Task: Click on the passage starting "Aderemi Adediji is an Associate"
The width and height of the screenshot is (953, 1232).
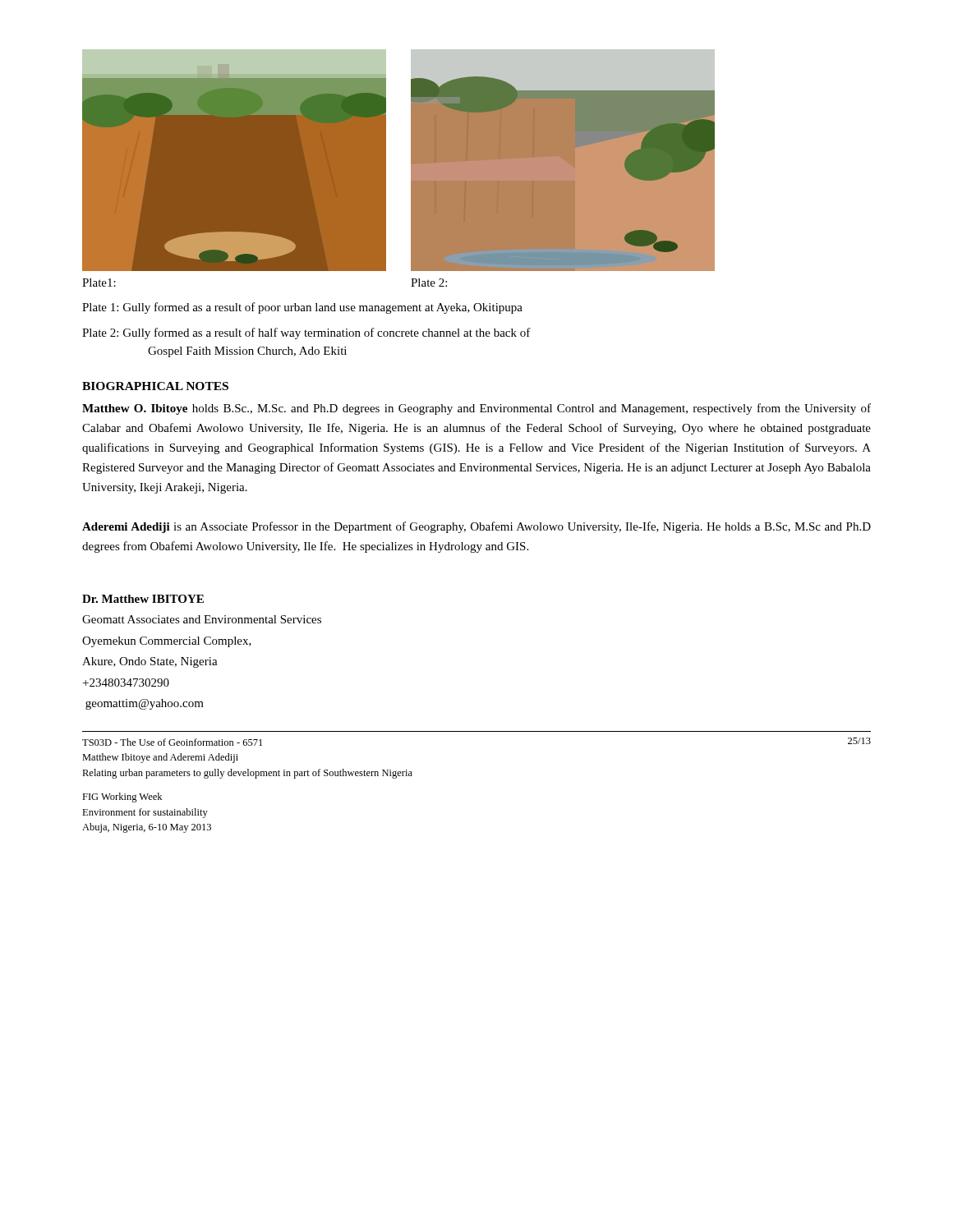Action: 476,536
